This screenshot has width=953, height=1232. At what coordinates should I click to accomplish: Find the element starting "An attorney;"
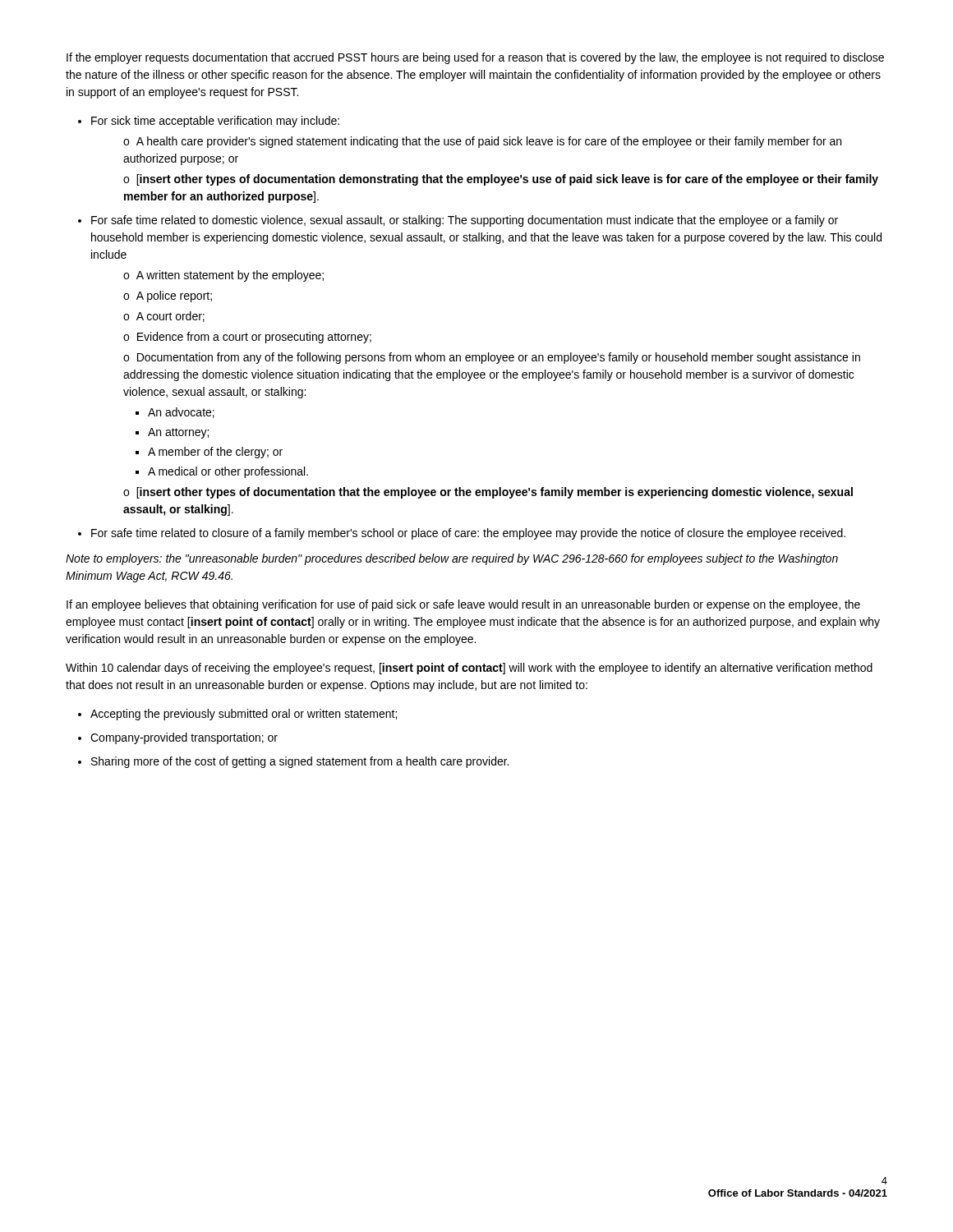[x=179, y=432]
